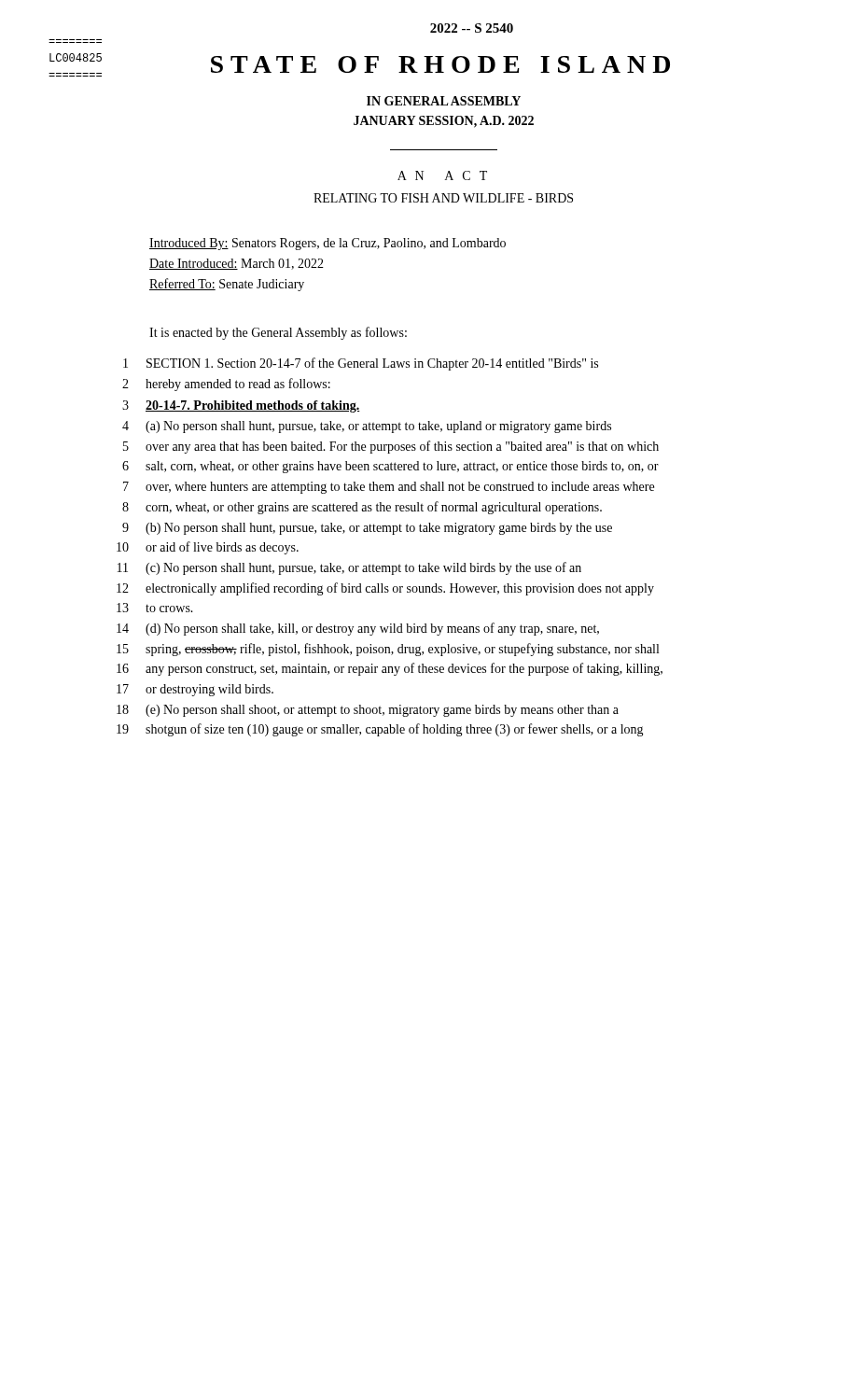The height and width of the screenshot is (1400, 850).
Task: Find the list item containing "15 spring, crossbow, rifle, pistol, fishhook, poison,"
Action: click(x=433, y=649)
